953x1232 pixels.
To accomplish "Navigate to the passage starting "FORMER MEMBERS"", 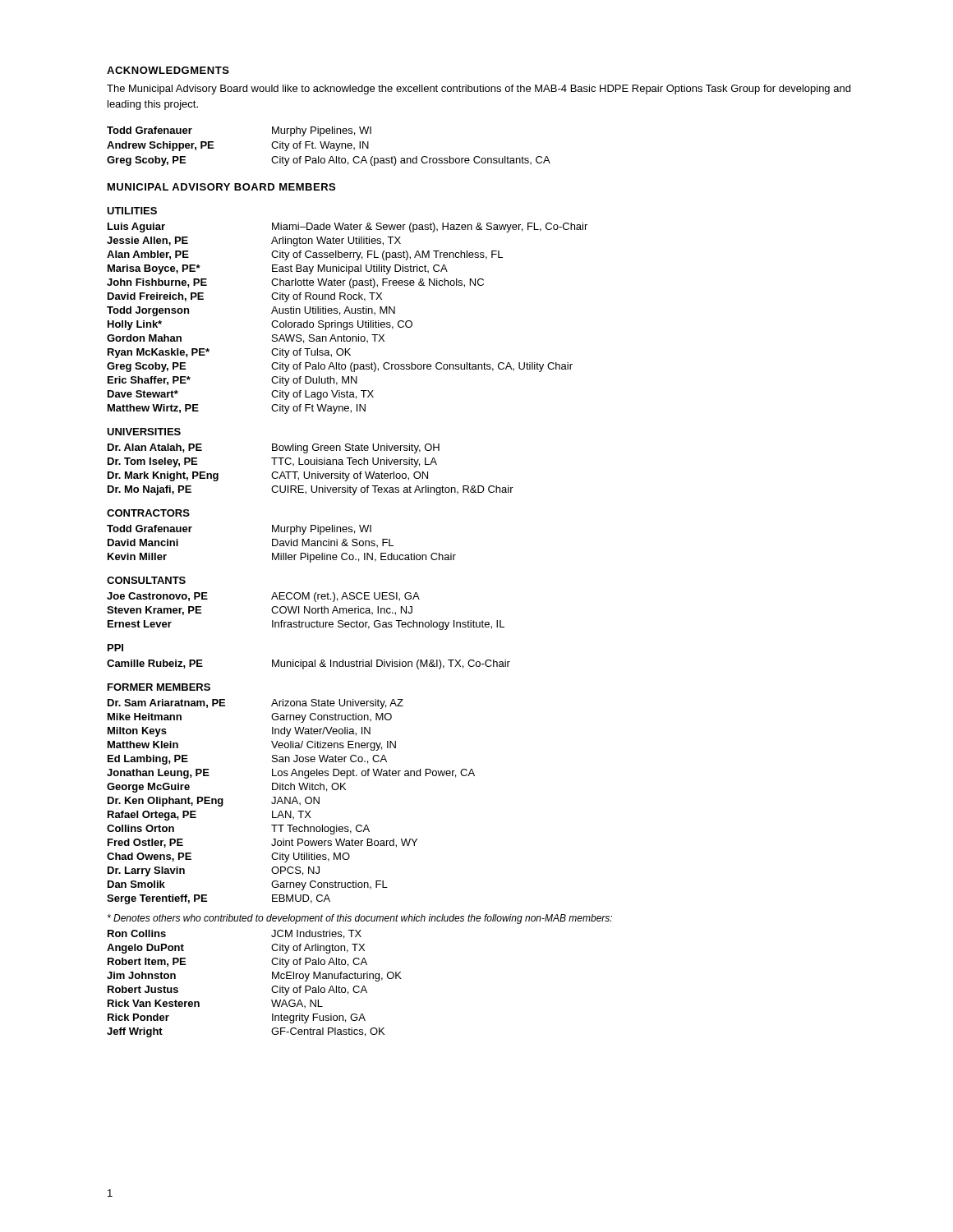I will click(x=159, y=687).
